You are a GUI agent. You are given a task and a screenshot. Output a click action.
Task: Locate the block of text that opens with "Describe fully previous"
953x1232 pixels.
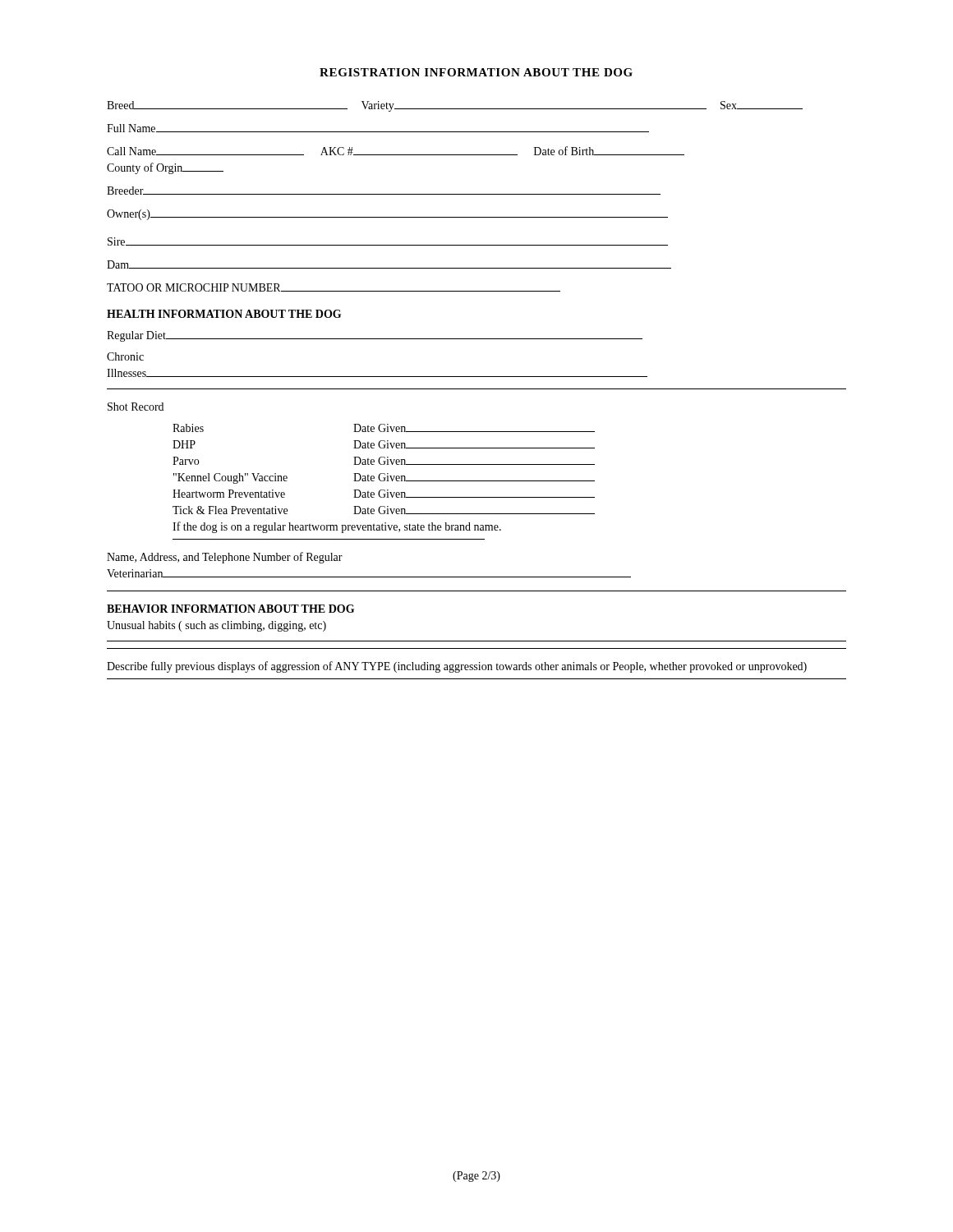pyautogui.click(x=457, y=667)
